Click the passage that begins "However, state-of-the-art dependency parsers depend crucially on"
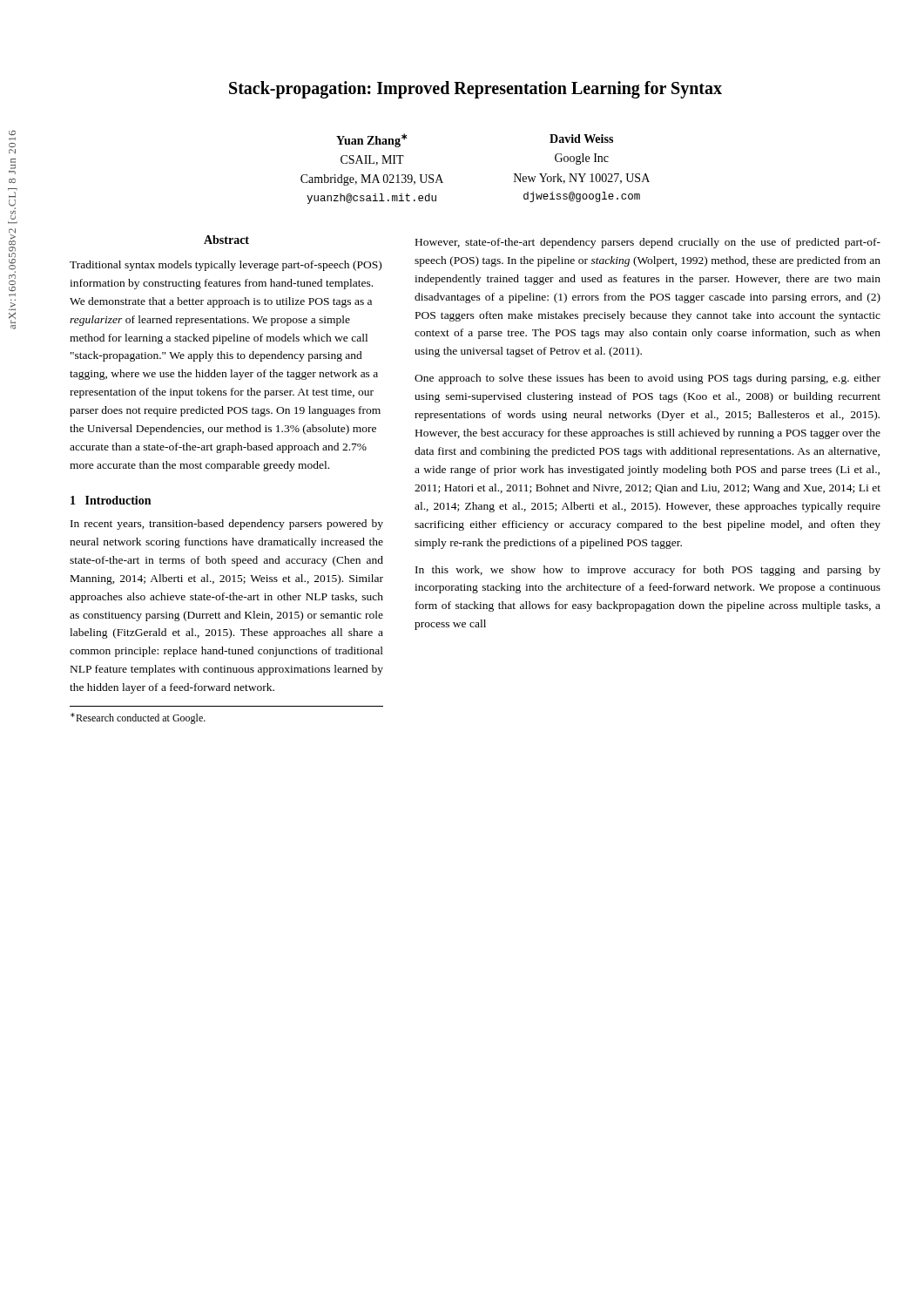Image resolution: width=924 pixels, height=1307 pixels. (647, 296)
